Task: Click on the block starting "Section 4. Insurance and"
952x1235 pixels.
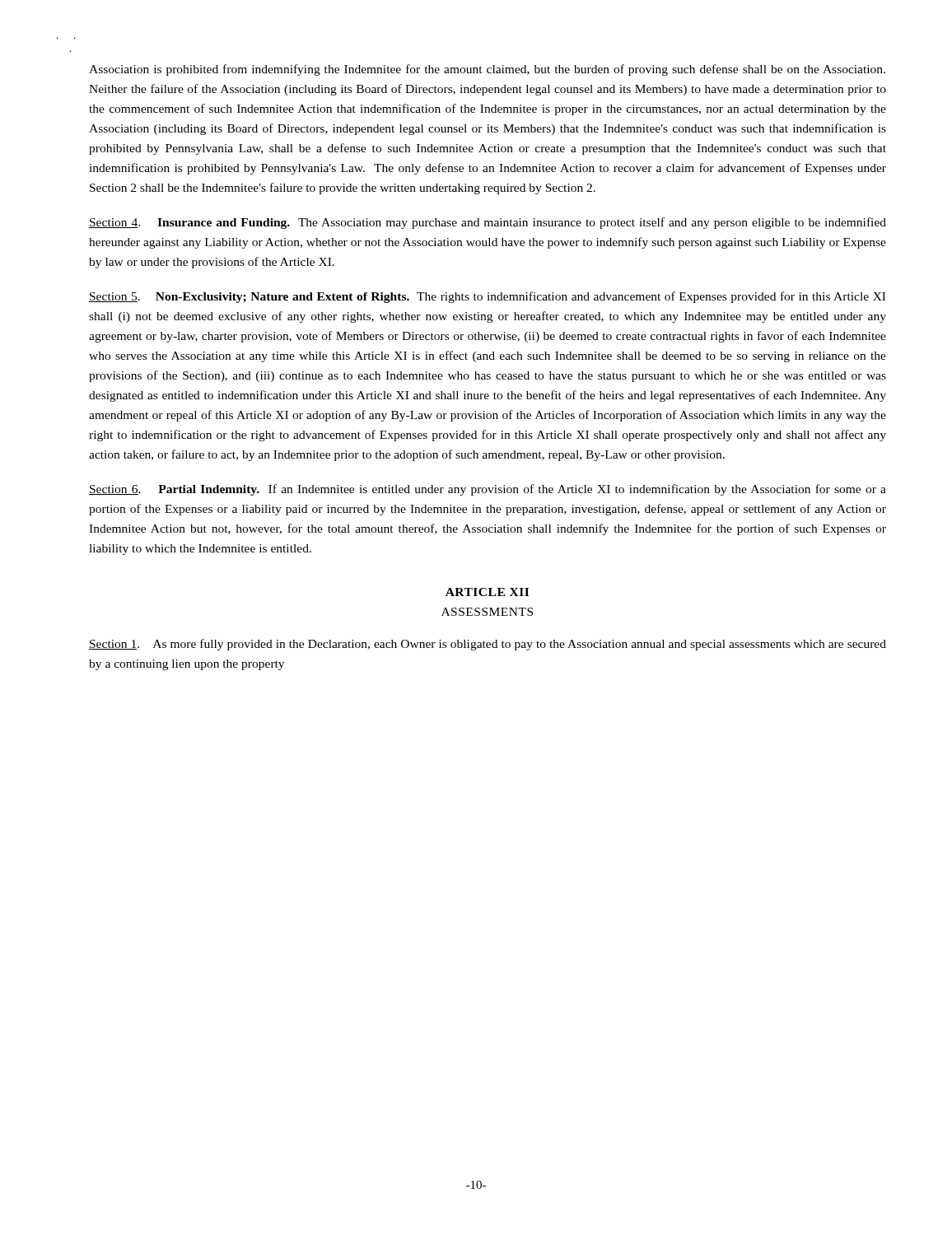Action: coord(488,242)
